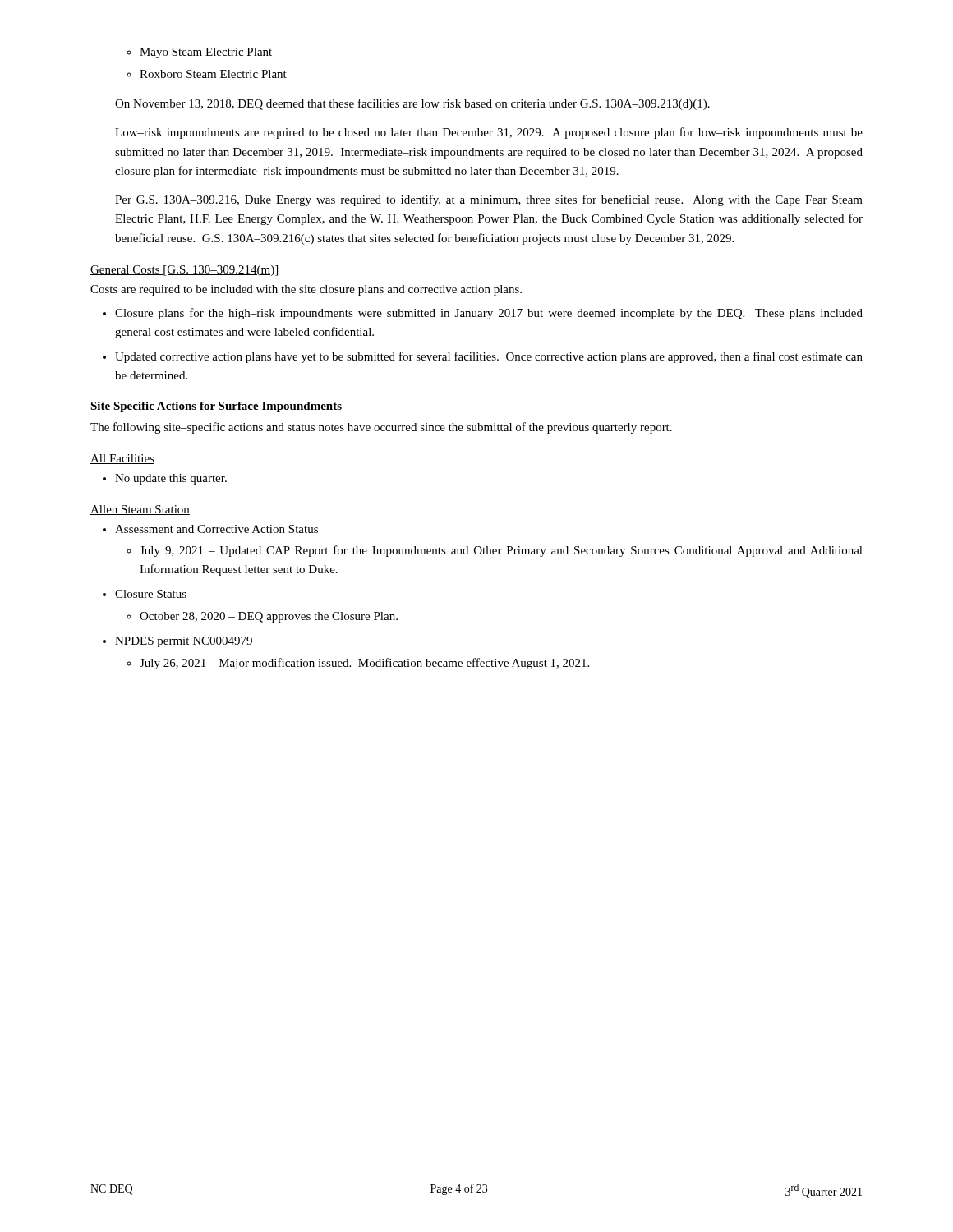Point to the block beginning "Assessment and Corrective Action Status"
This screenshot has width=953, height=1232.
[489, 549]
